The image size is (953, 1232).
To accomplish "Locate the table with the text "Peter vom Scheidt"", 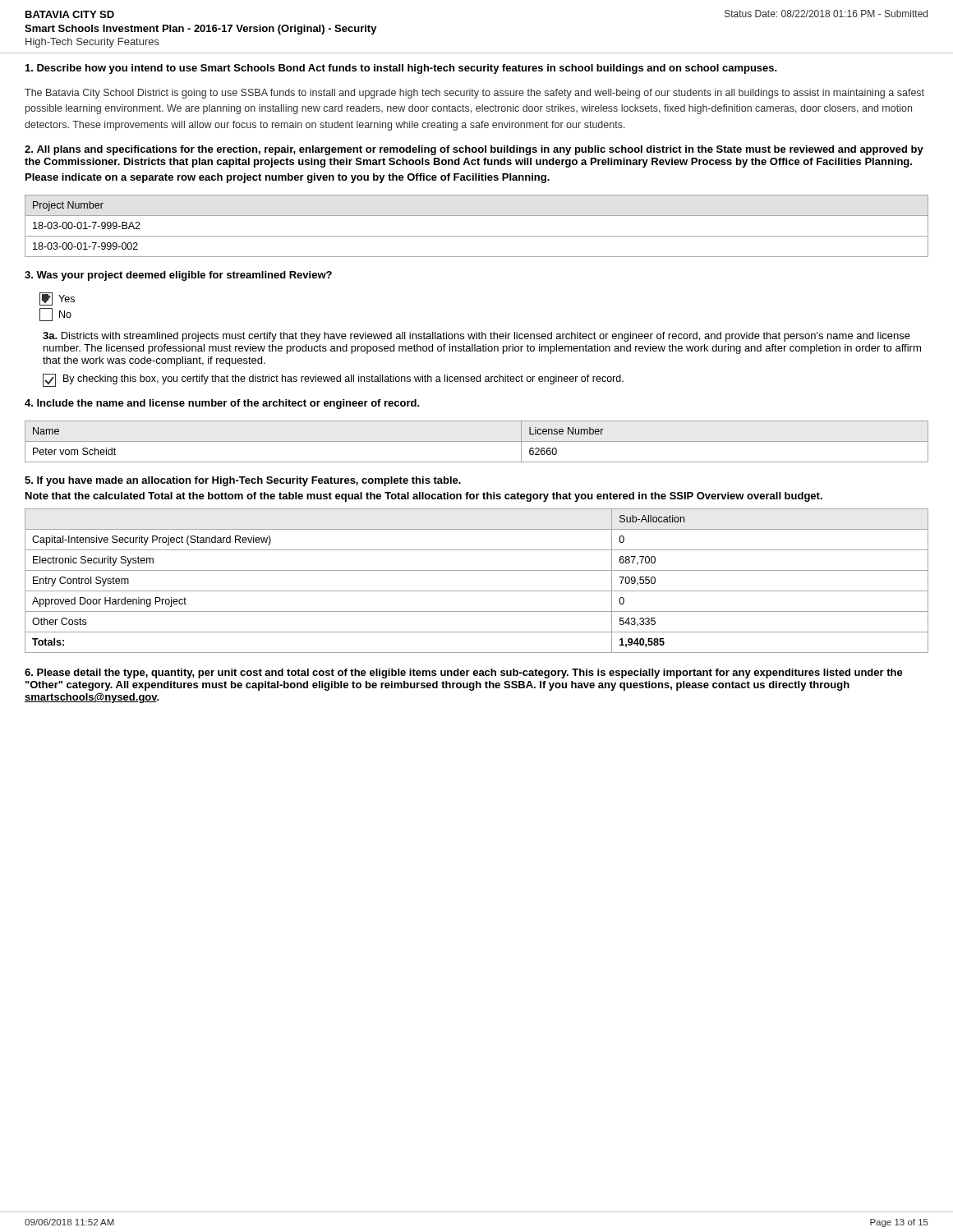I will [x=476, y=442].
